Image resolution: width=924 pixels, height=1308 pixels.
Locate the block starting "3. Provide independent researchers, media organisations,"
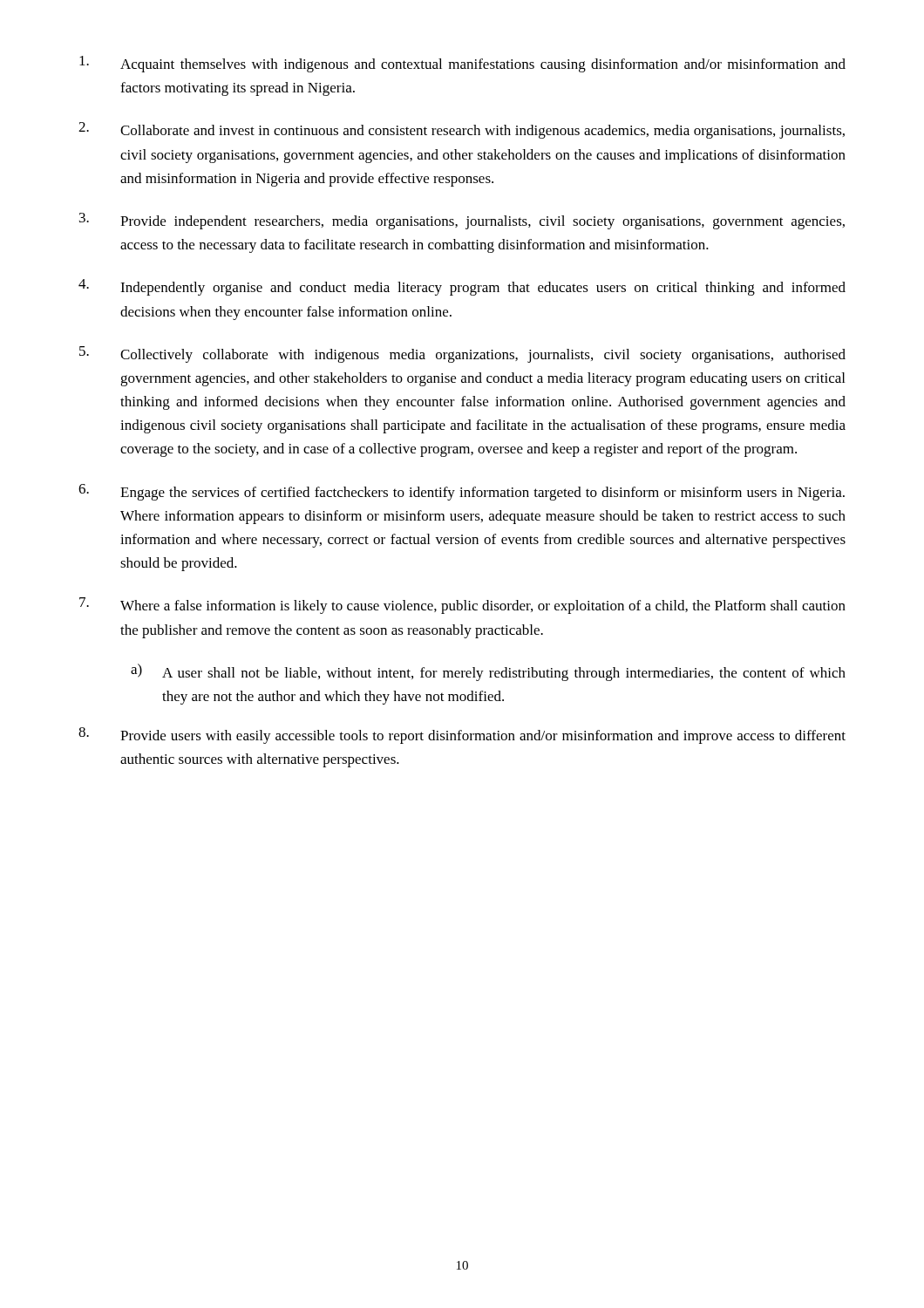pos(462,233)
